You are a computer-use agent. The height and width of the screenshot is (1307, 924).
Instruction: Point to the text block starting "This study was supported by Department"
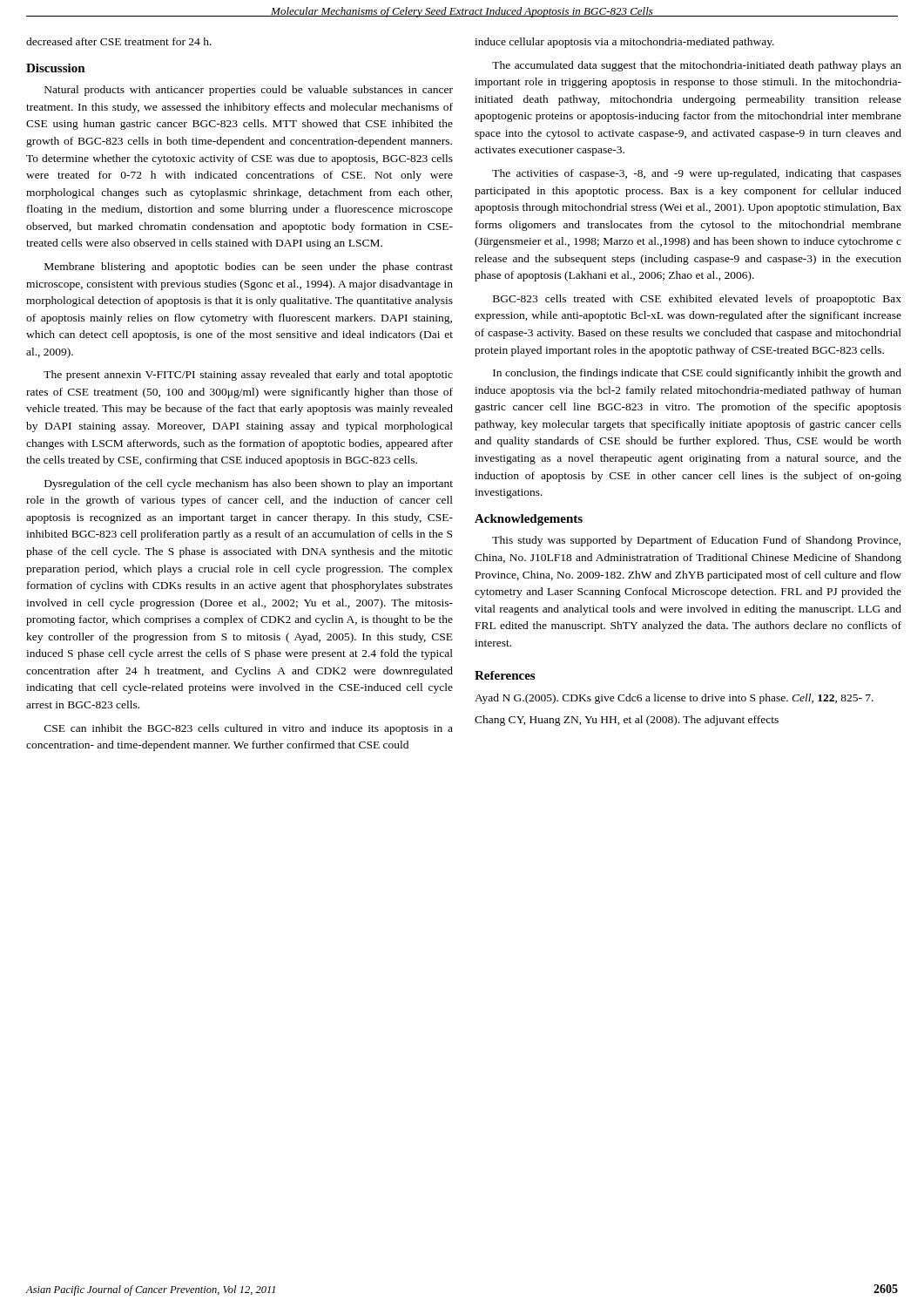[x=688, y=591]
